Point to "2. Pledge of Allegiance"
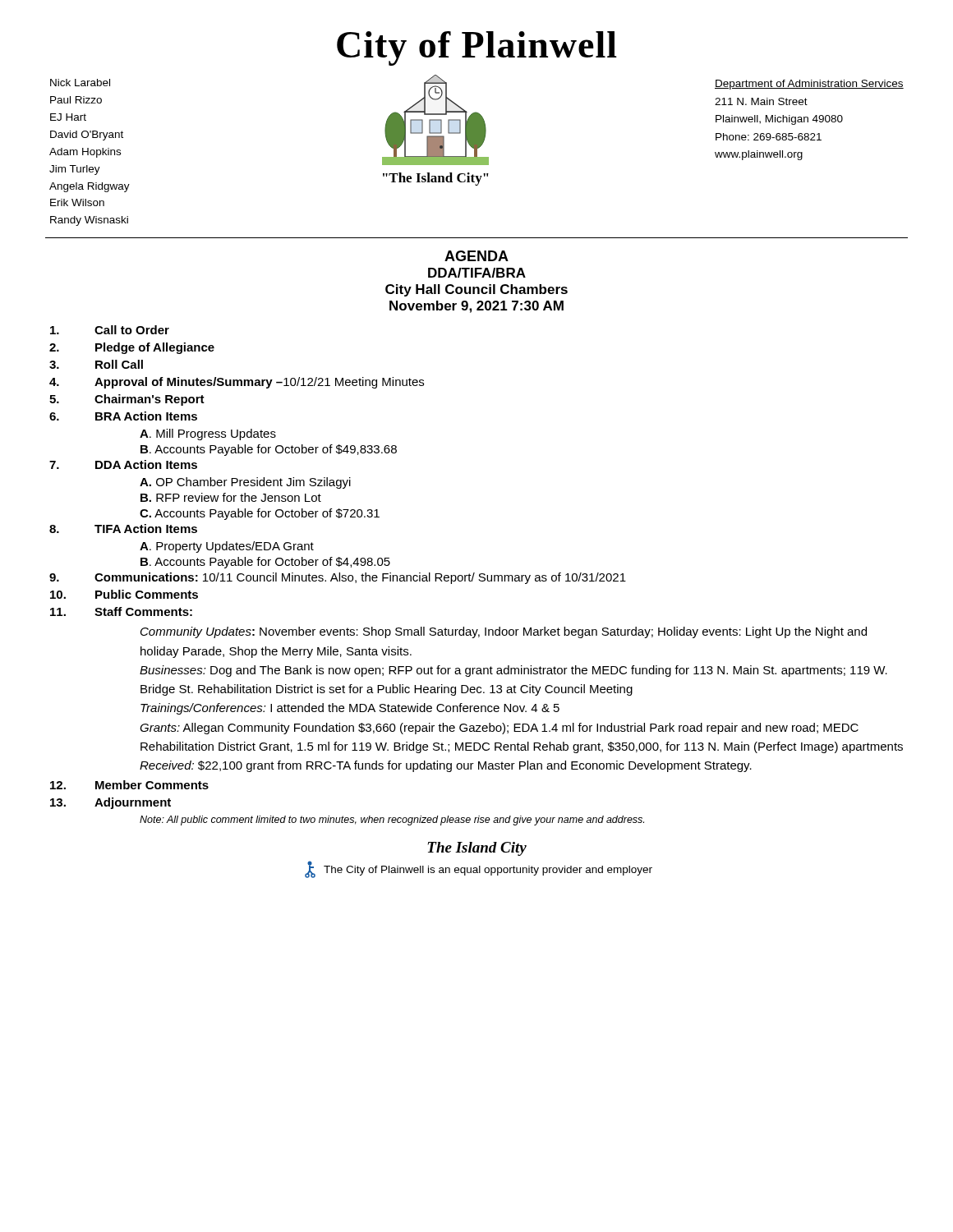The width and height of the screenshot is (953, 1232). point(132,348)
